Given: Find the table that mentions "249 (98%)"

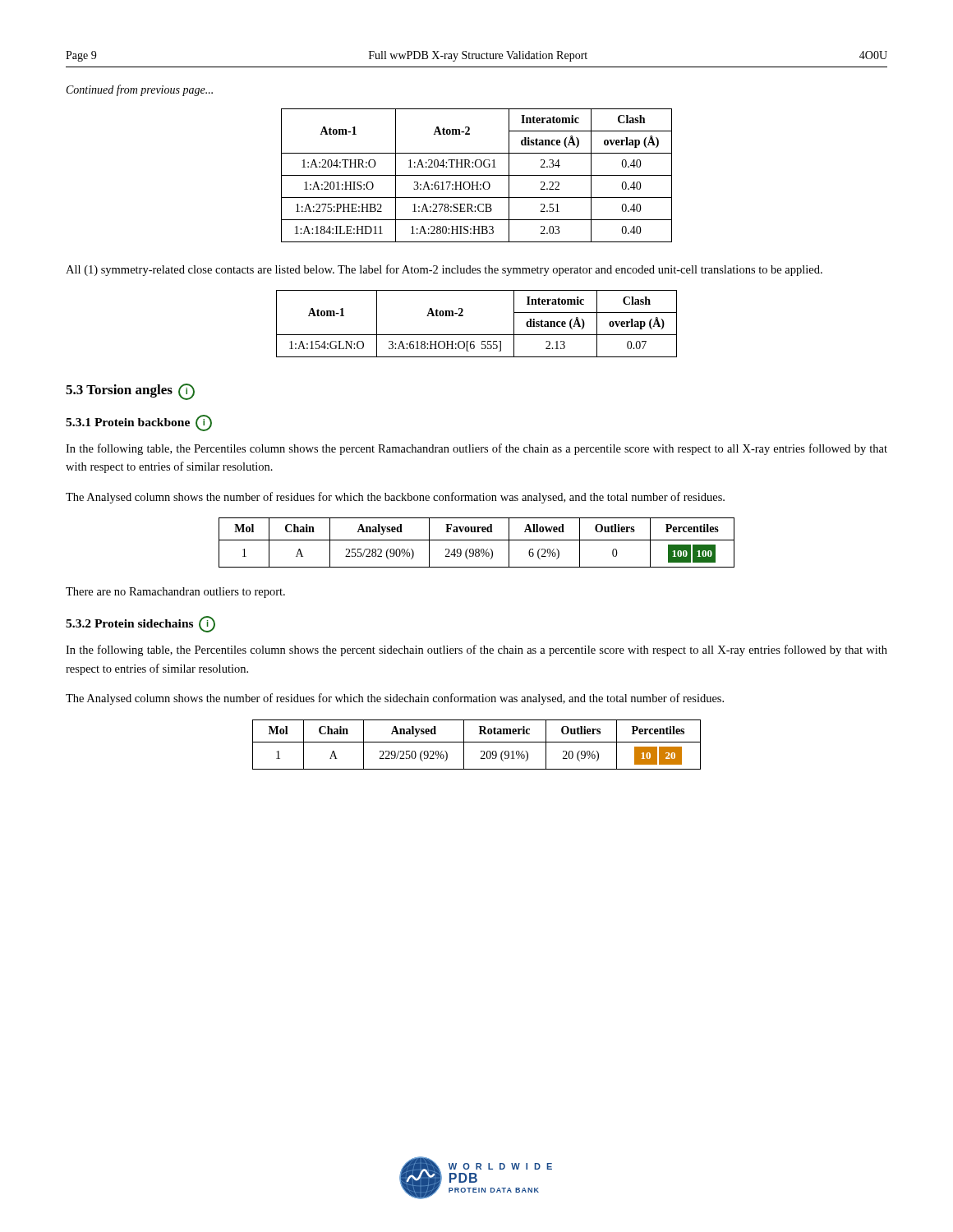Looking at the screenshot, I should (476, 543).
